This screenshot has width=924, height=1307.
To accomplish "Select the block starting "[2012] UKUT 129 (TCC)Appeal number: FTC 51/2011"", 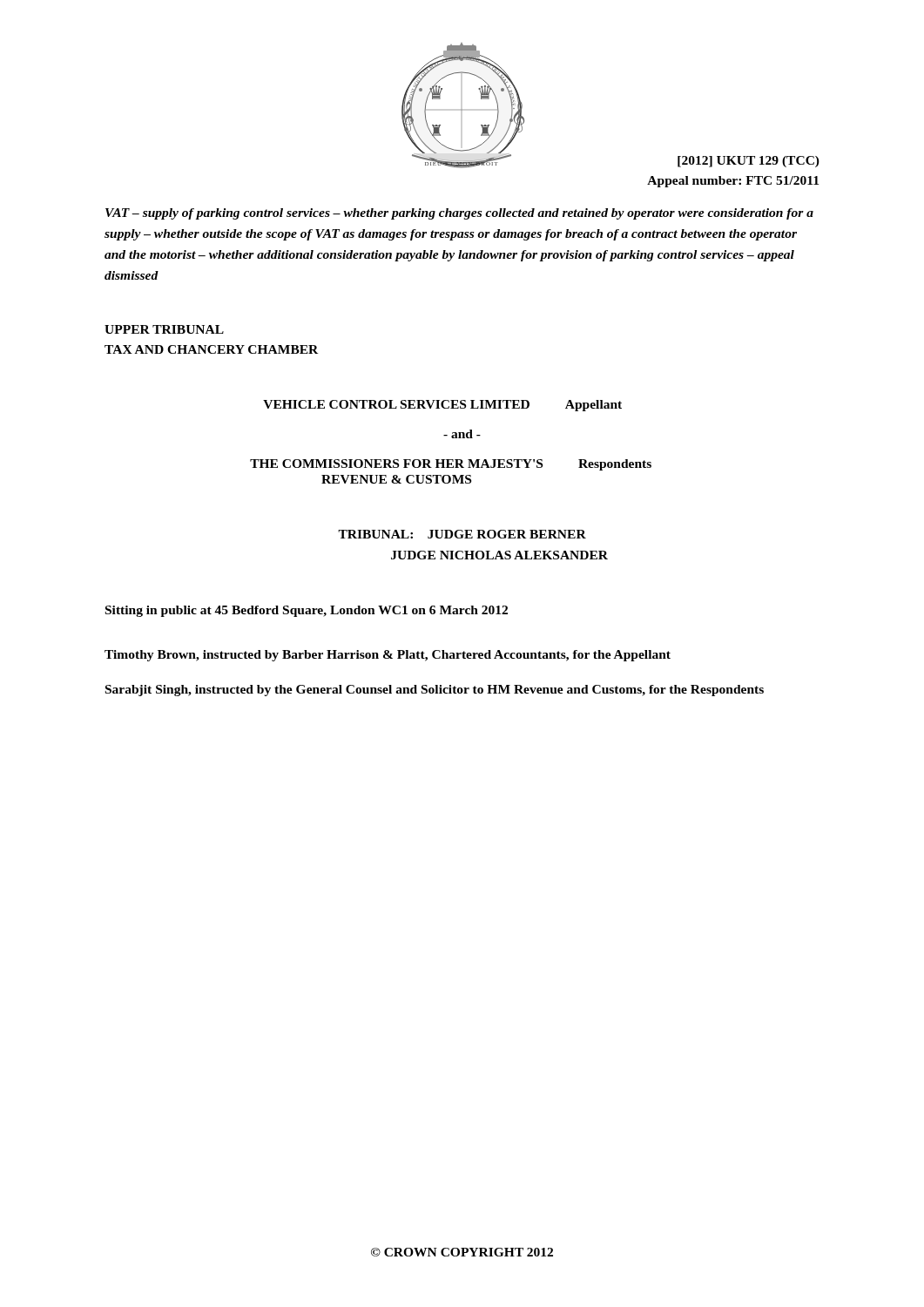I will click(733, 170).
